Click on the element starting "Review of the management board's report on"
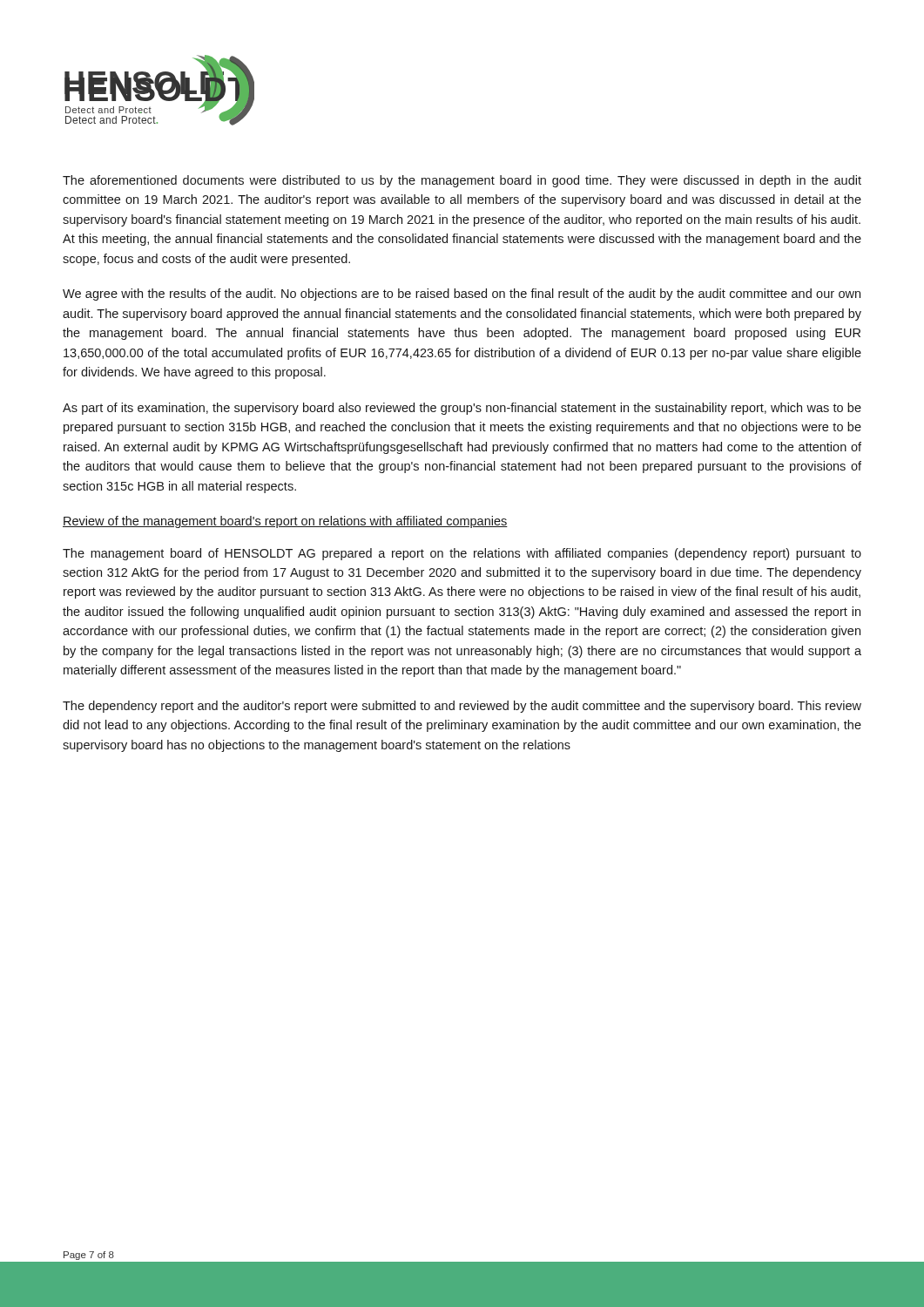The image size is (924, 1307). 285,521
